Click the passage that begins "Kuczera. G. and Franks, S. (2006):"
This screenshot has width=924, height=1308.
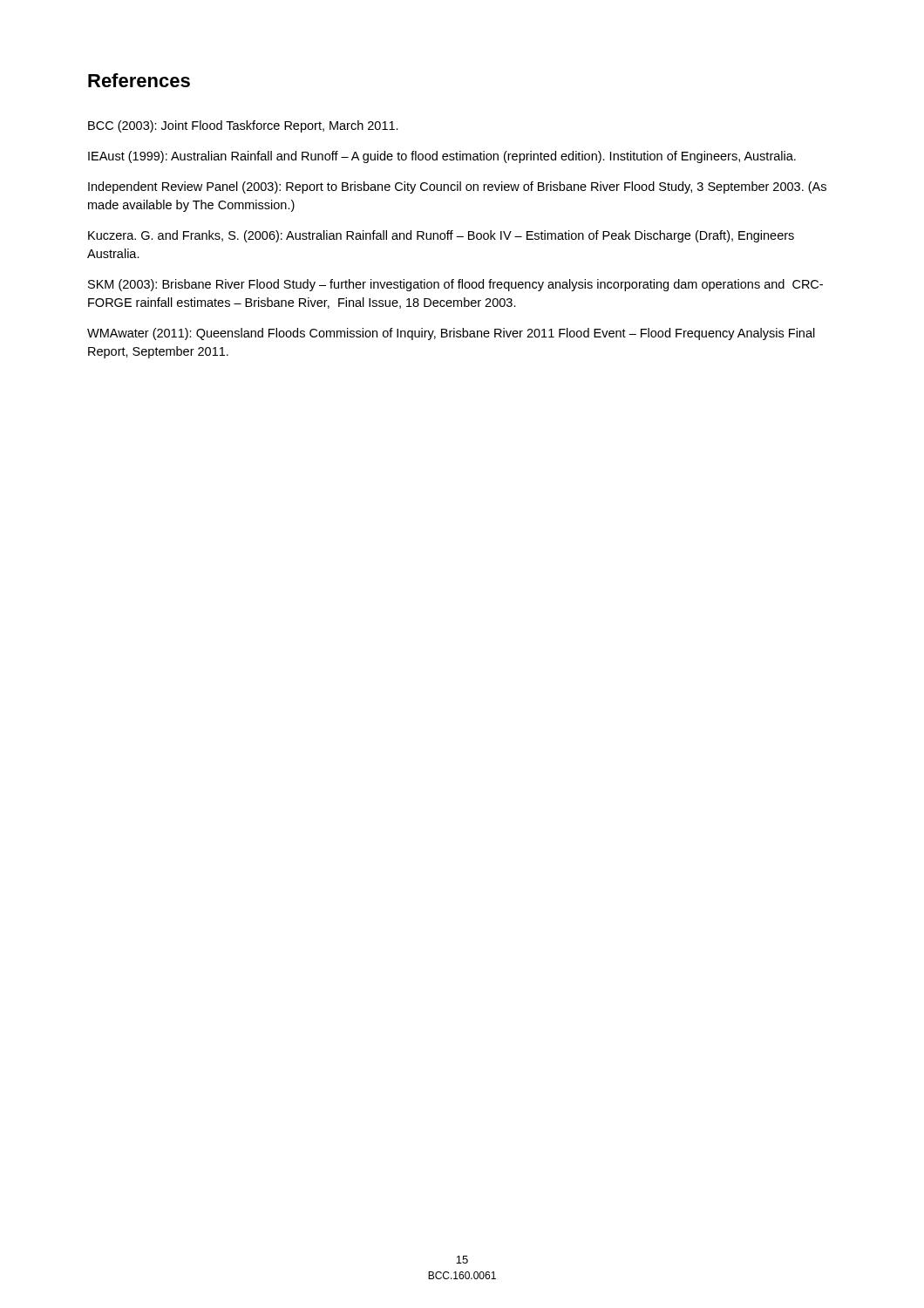point(441,245)
